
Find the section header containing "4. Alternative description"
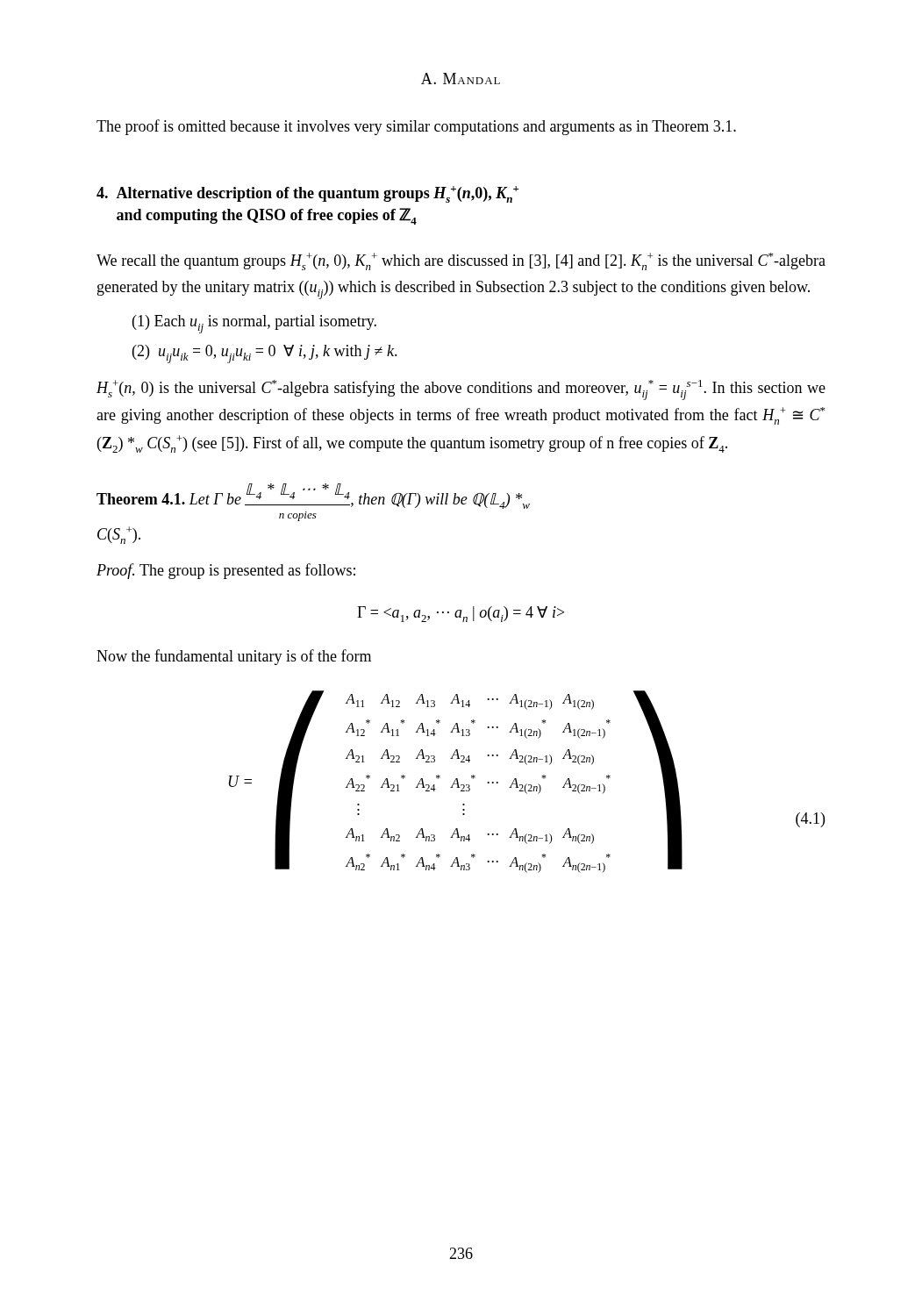coord(308,204)
